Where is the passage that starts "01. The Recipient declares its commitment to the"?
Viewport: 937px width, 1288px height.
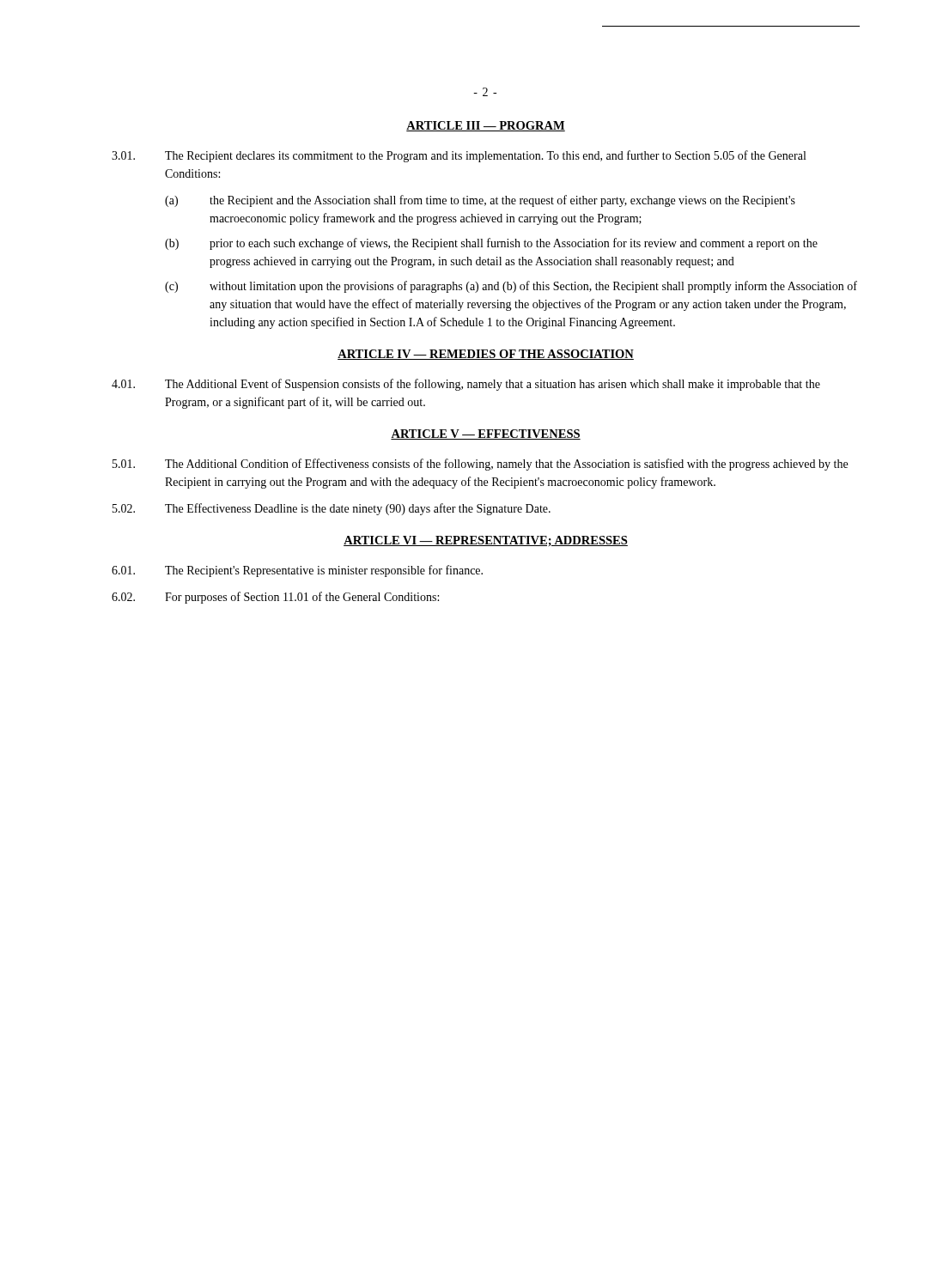[486, 165]
